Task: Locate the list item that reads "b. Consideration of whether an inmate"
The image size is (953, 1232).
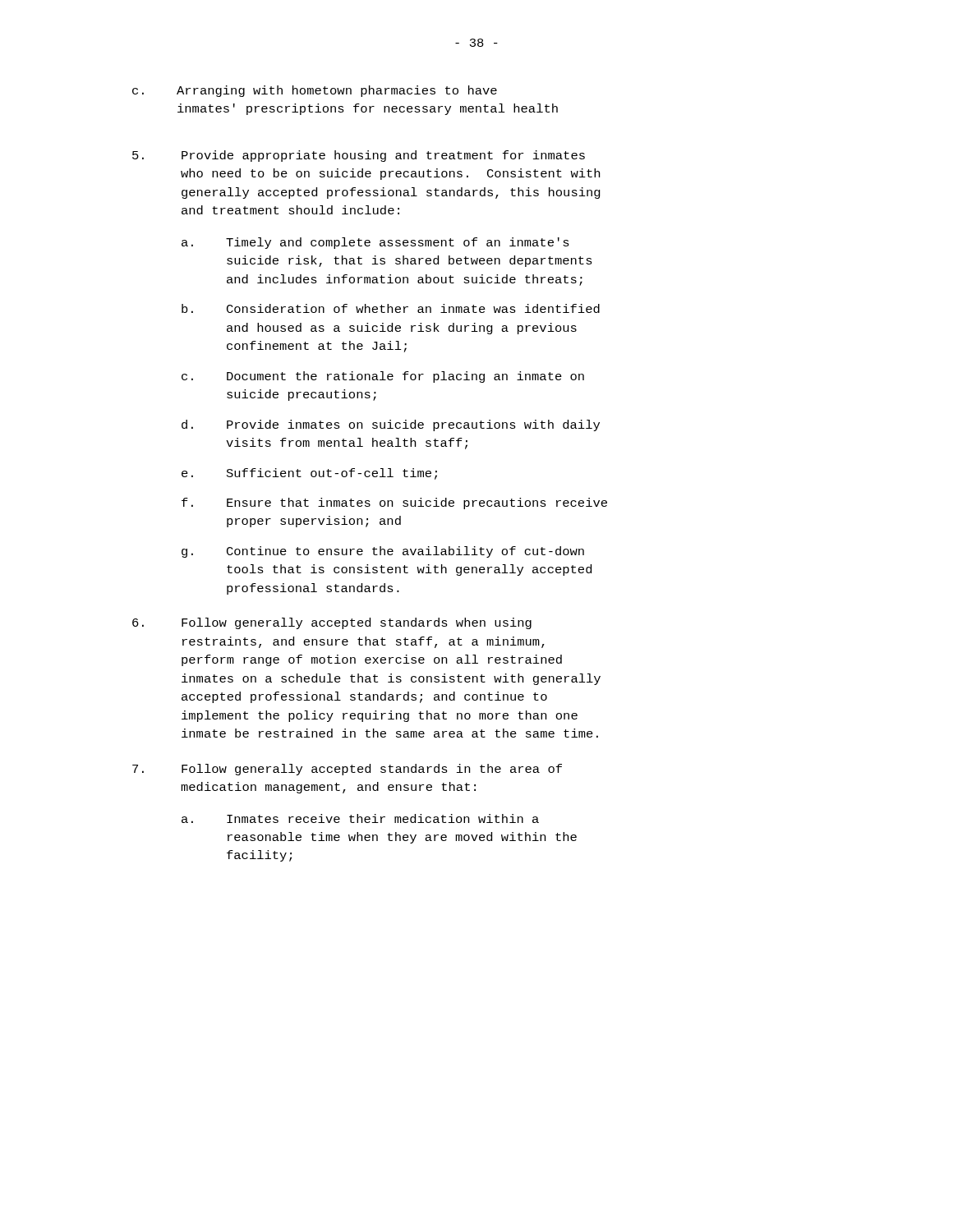Action: point(526,328)
